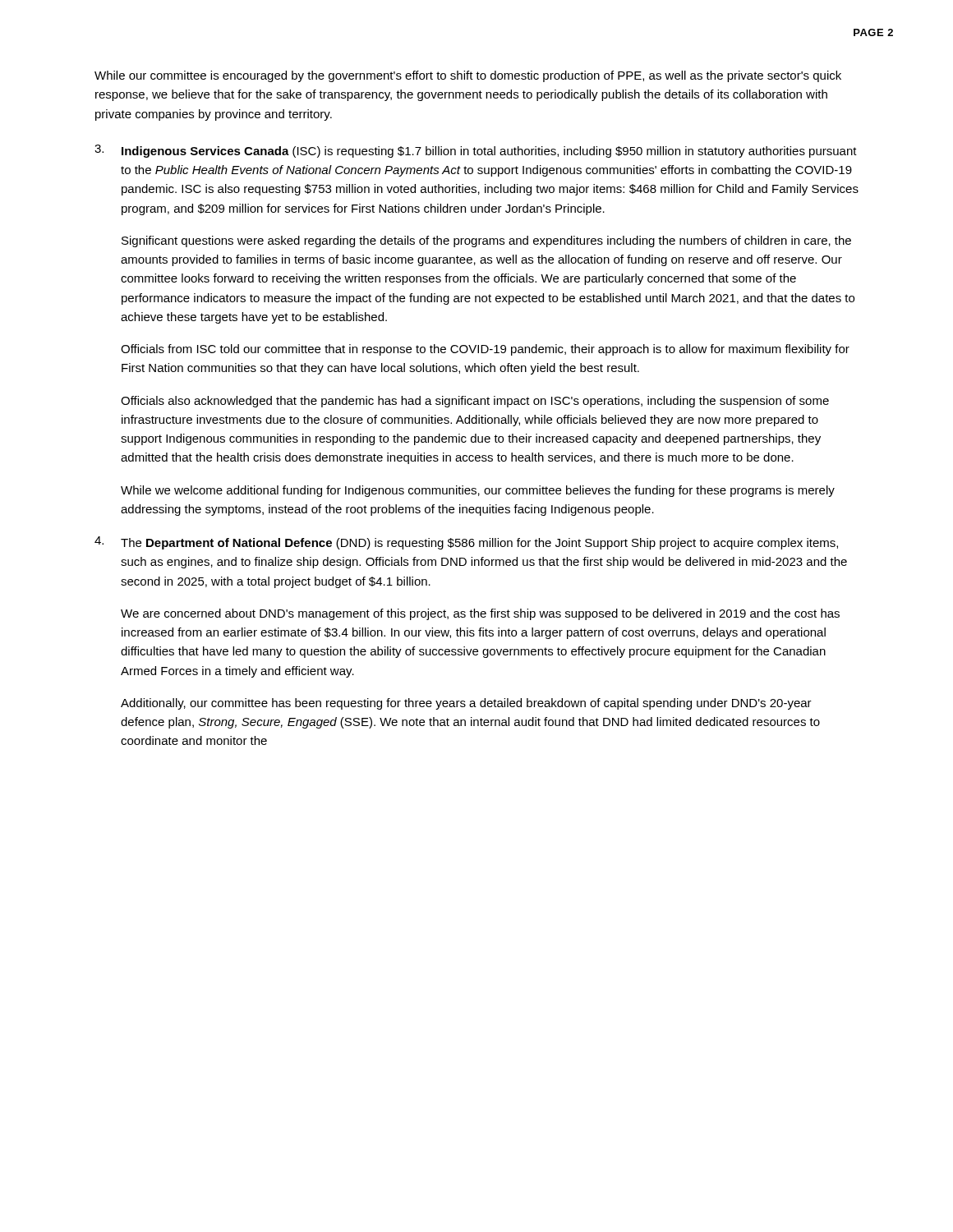Screen dimensions: 1232x953
Task: Select the text block containing "While our committee"
Action: (468, 94)
